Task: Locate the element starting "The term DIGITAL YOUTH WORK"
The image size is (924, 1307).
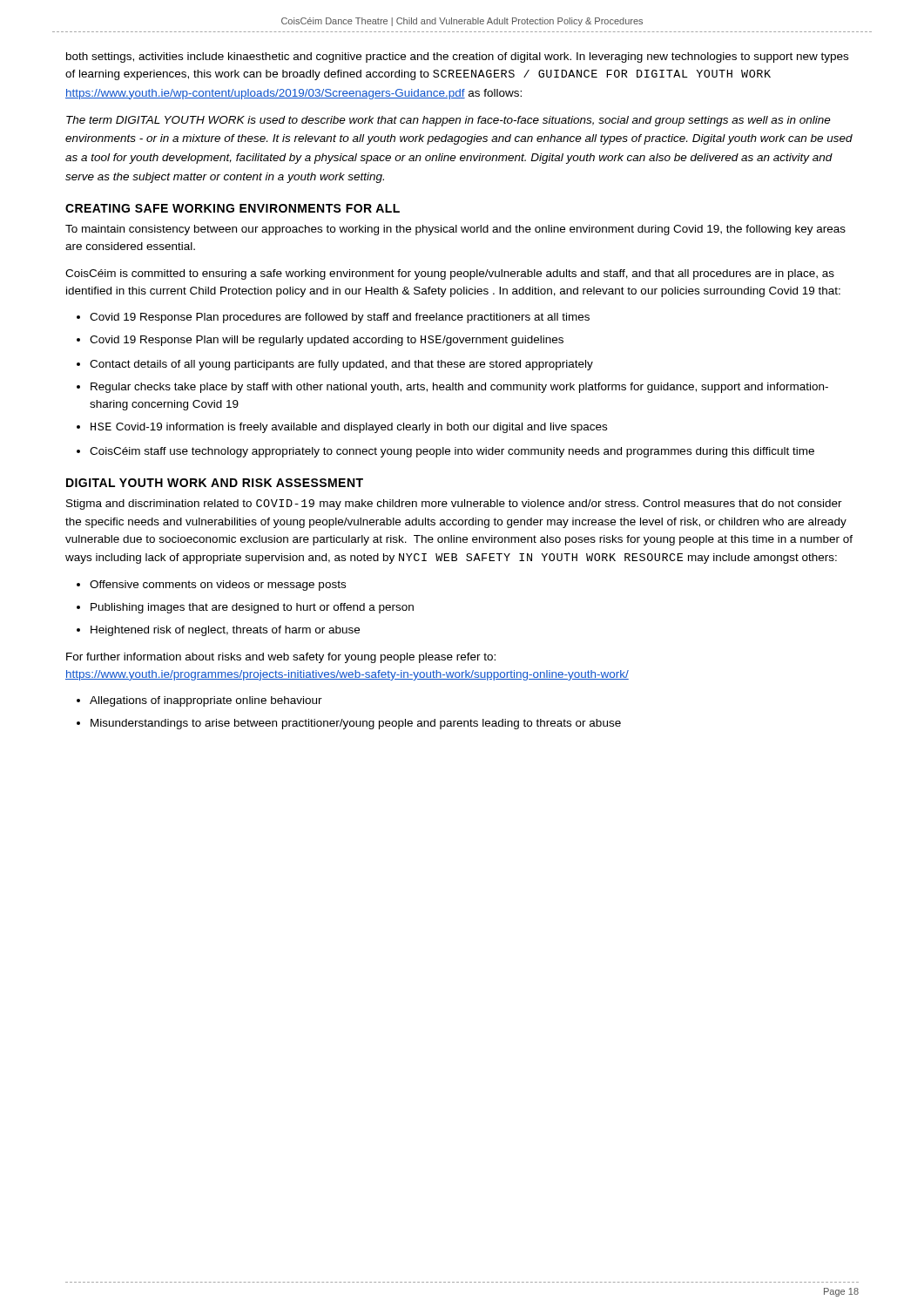Action: pos(459,148)
